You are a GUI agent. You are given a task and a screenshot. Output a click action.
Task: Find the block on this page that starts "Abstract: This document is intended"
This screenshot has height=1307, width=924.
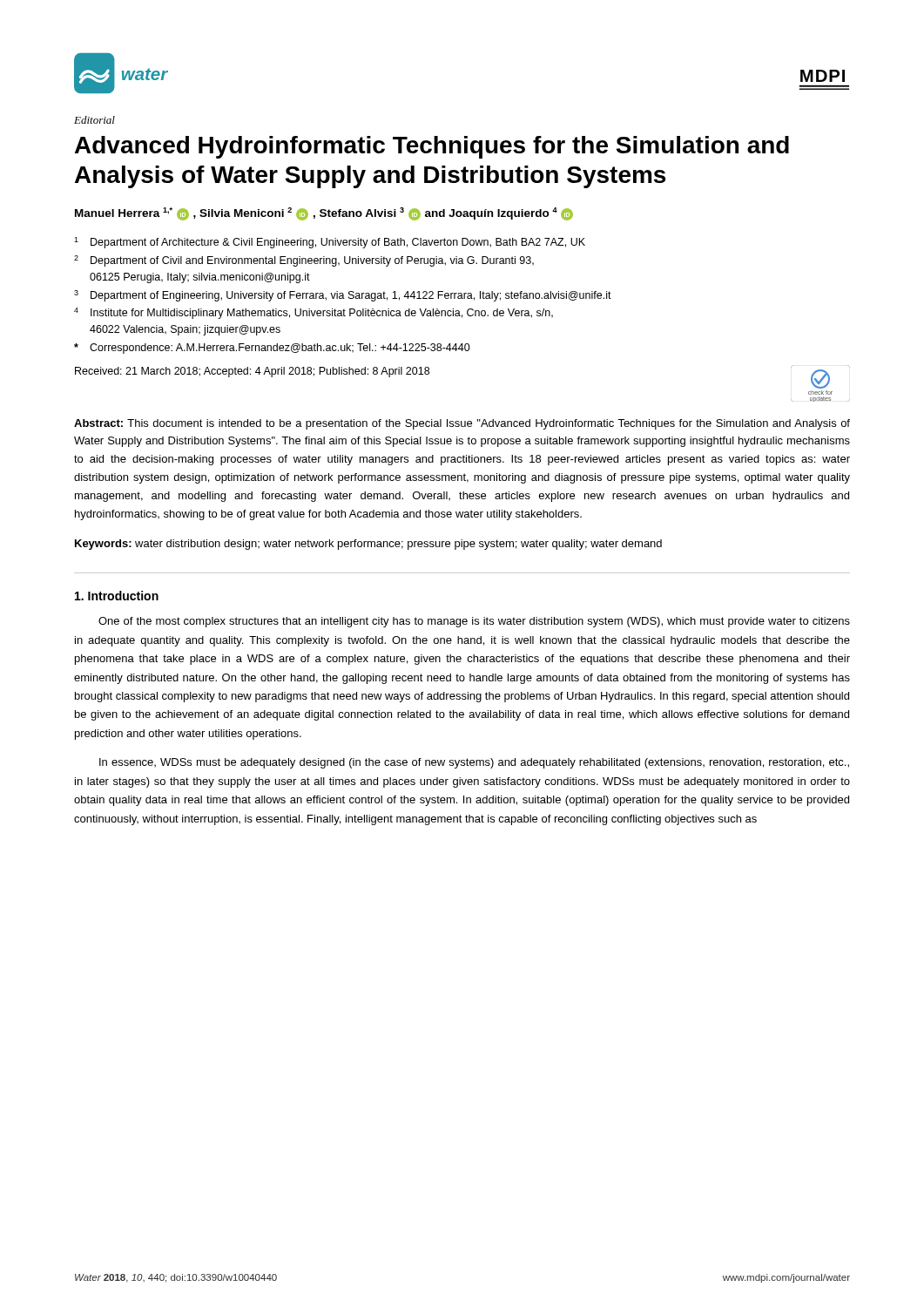pyautogui.click(x=462, y=468)
